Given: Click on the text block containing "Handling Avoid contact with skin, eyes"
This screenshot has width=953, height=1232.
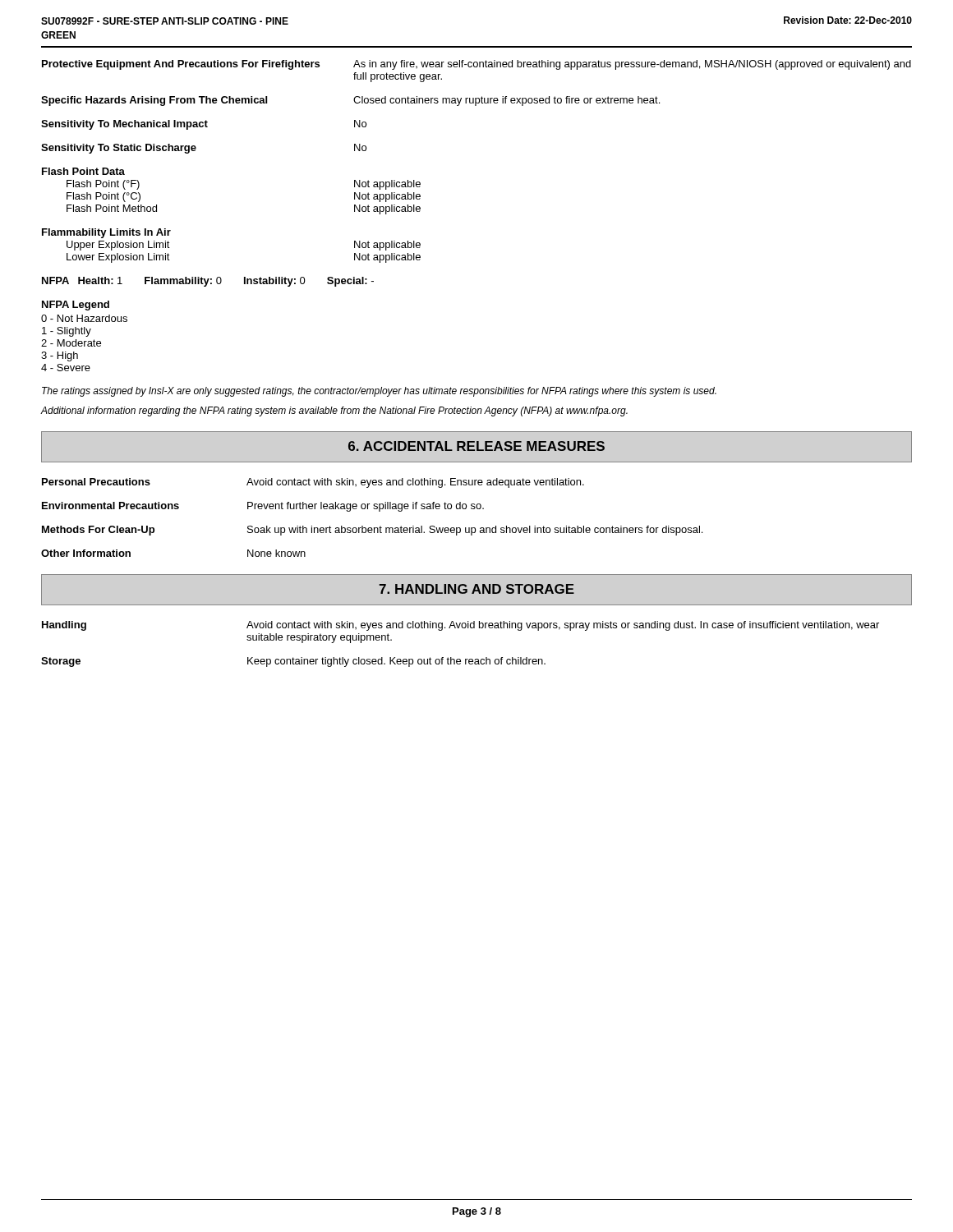Looking at the screenshot, I should click(x=476, y=631).
